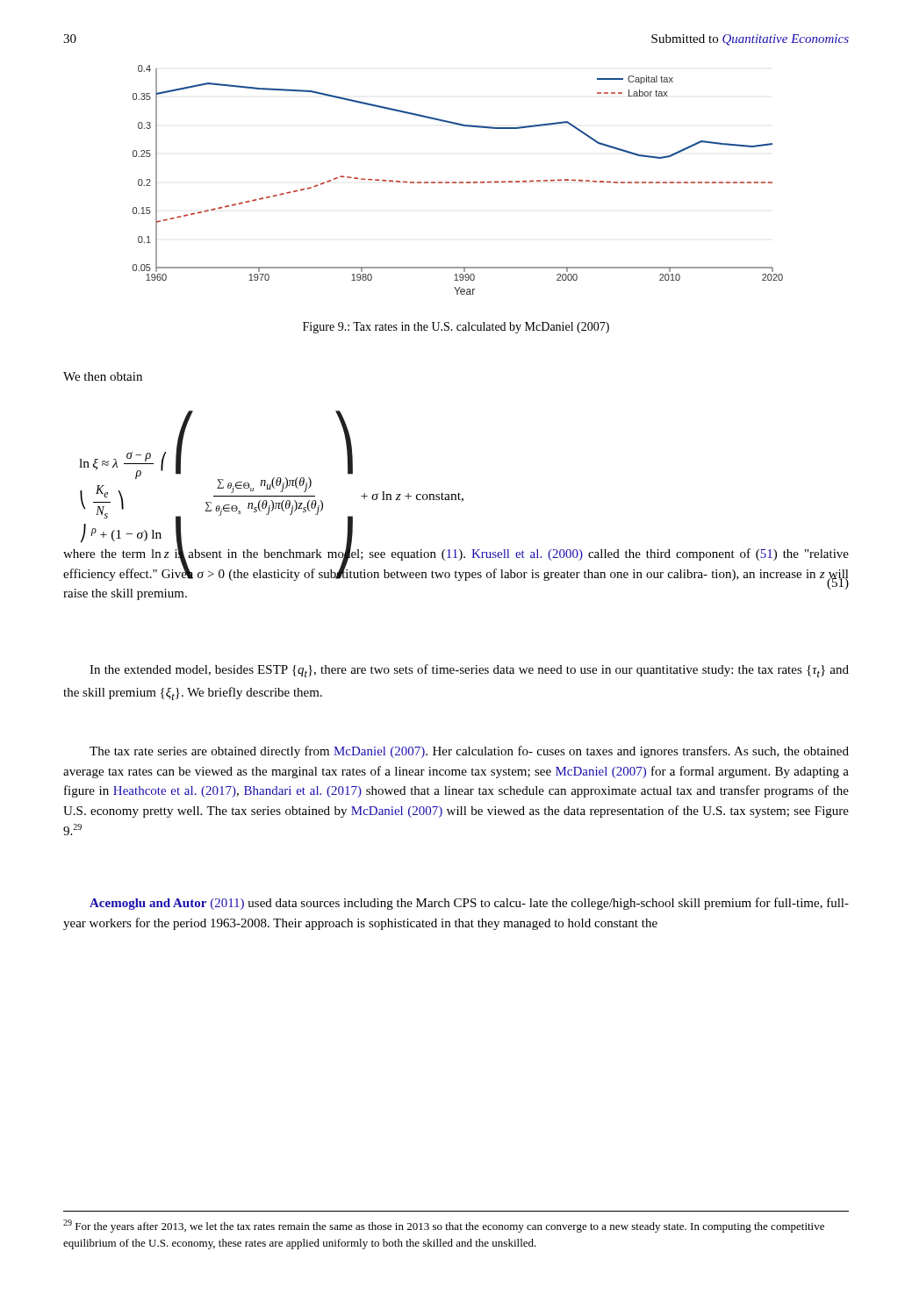Find the block on this page that starts "29 For the years after 2013, we"
912x1316 pixels.
click(x=444, y=1234)
